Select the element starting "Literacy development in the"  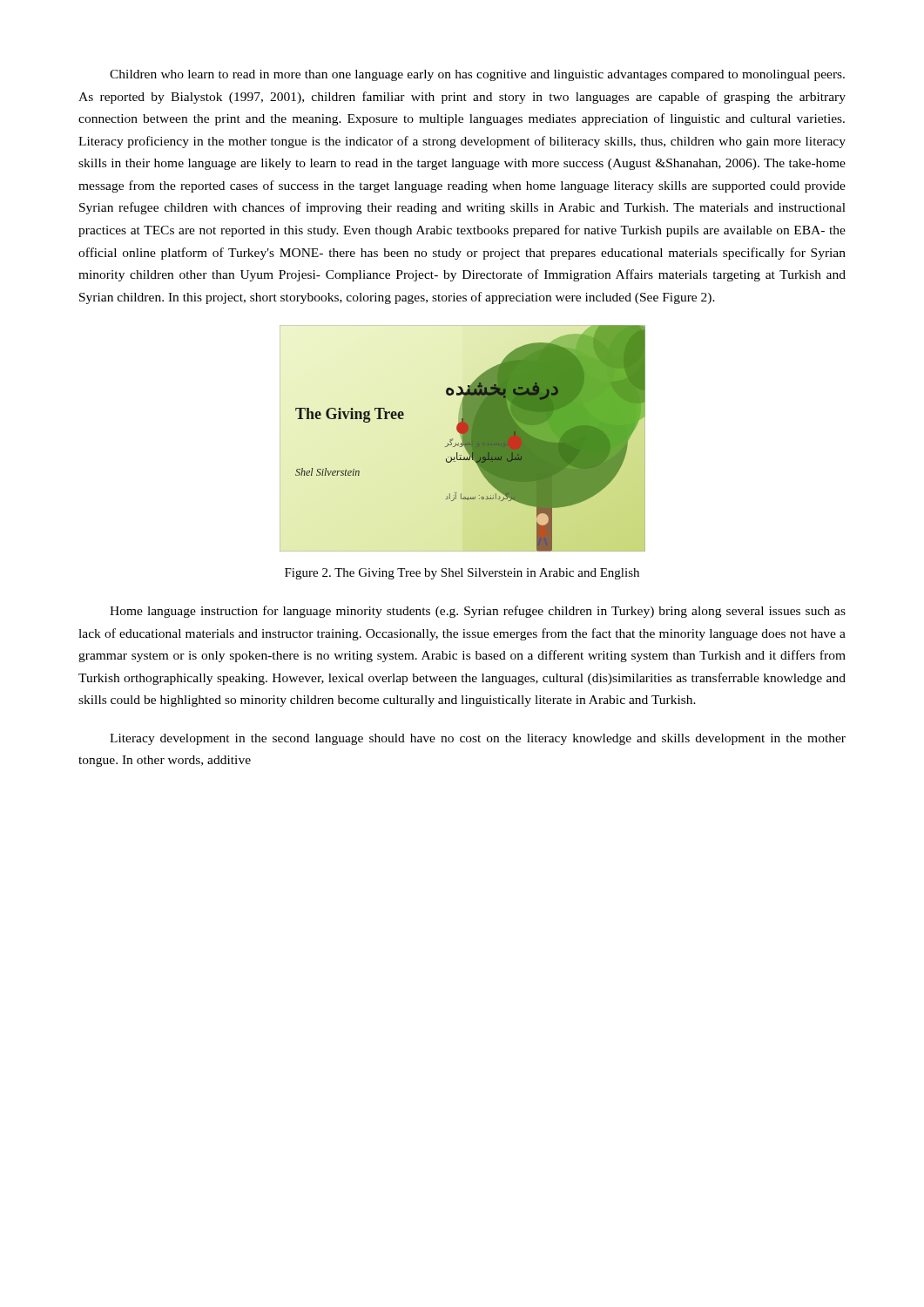[x=462, y=749]
